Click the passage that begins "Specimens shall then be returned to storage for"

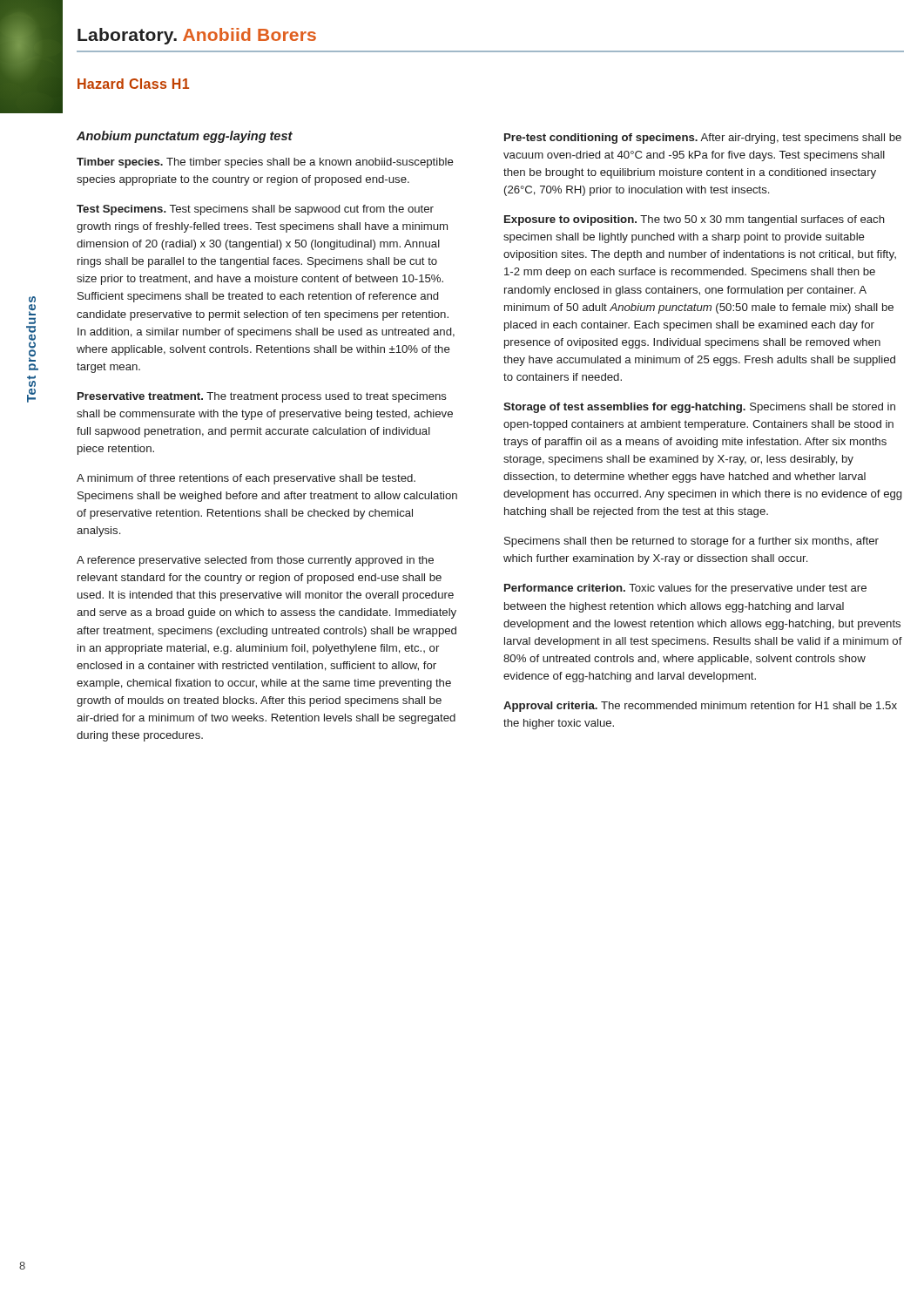[x=704, y=550]
